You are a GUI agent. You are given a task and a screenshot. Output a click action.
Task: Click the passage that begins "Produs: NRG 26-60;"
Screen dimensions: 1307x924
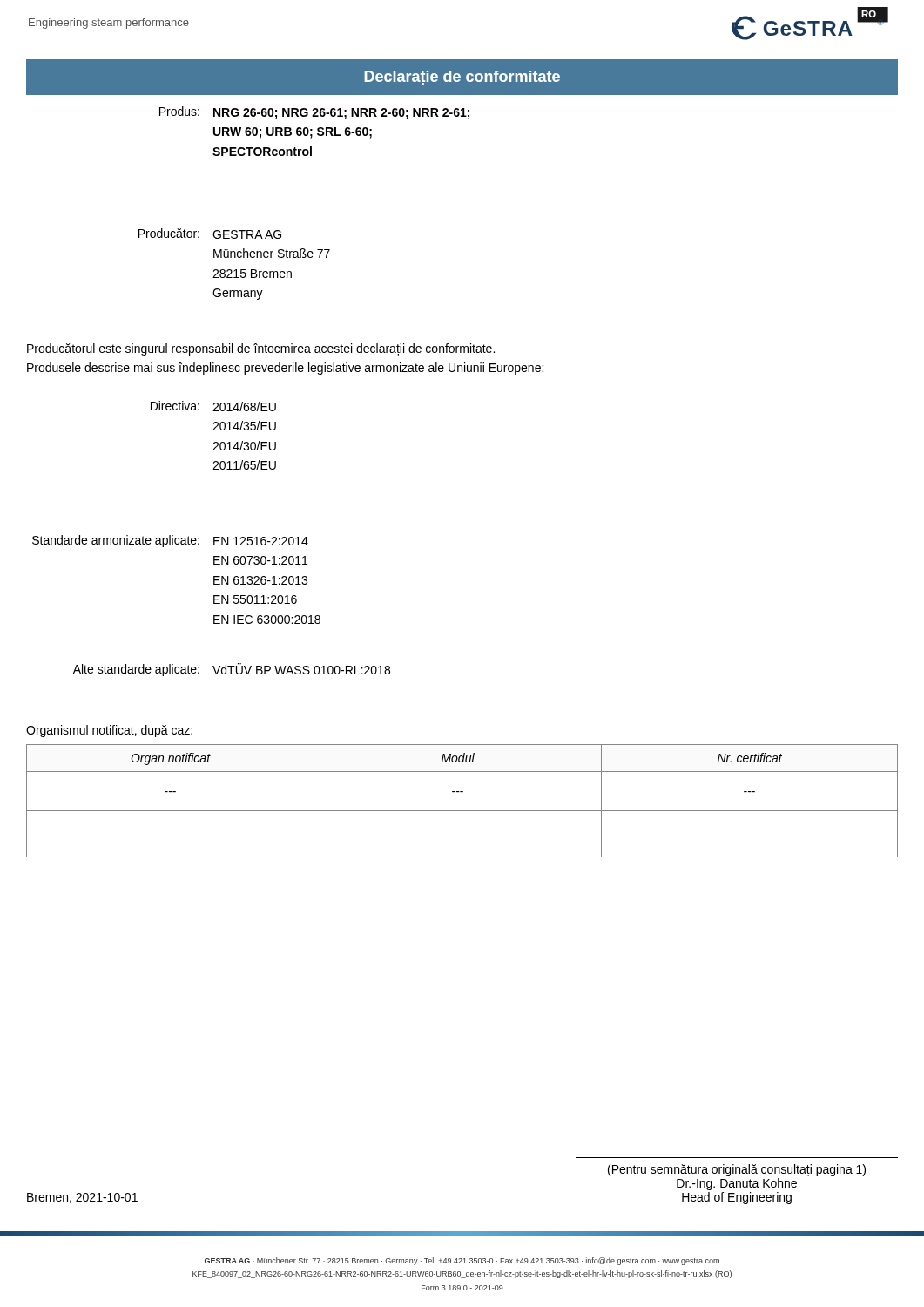point(248,132)
